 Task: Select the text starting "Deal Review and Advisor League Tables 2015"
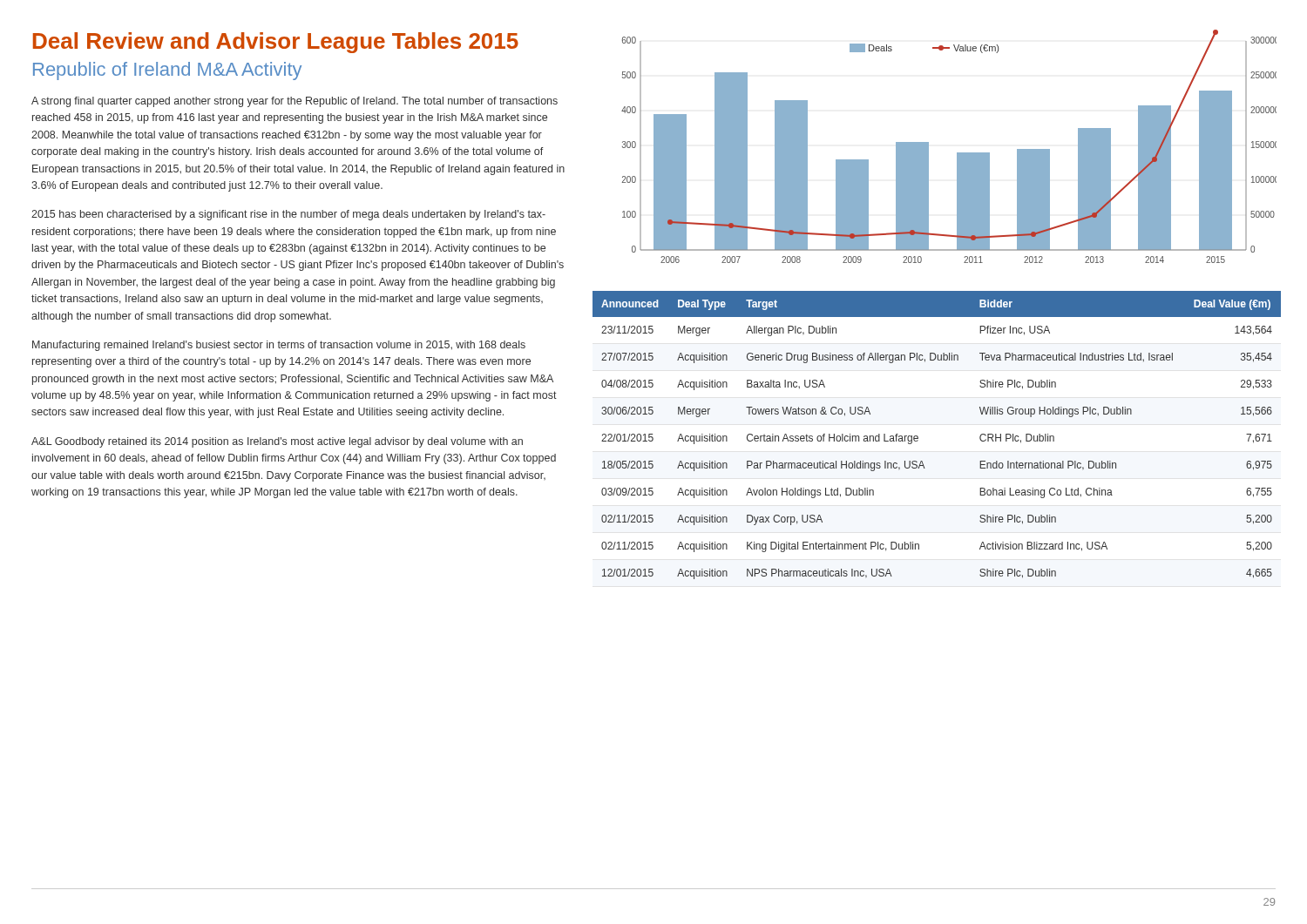(x=275, y=41)
